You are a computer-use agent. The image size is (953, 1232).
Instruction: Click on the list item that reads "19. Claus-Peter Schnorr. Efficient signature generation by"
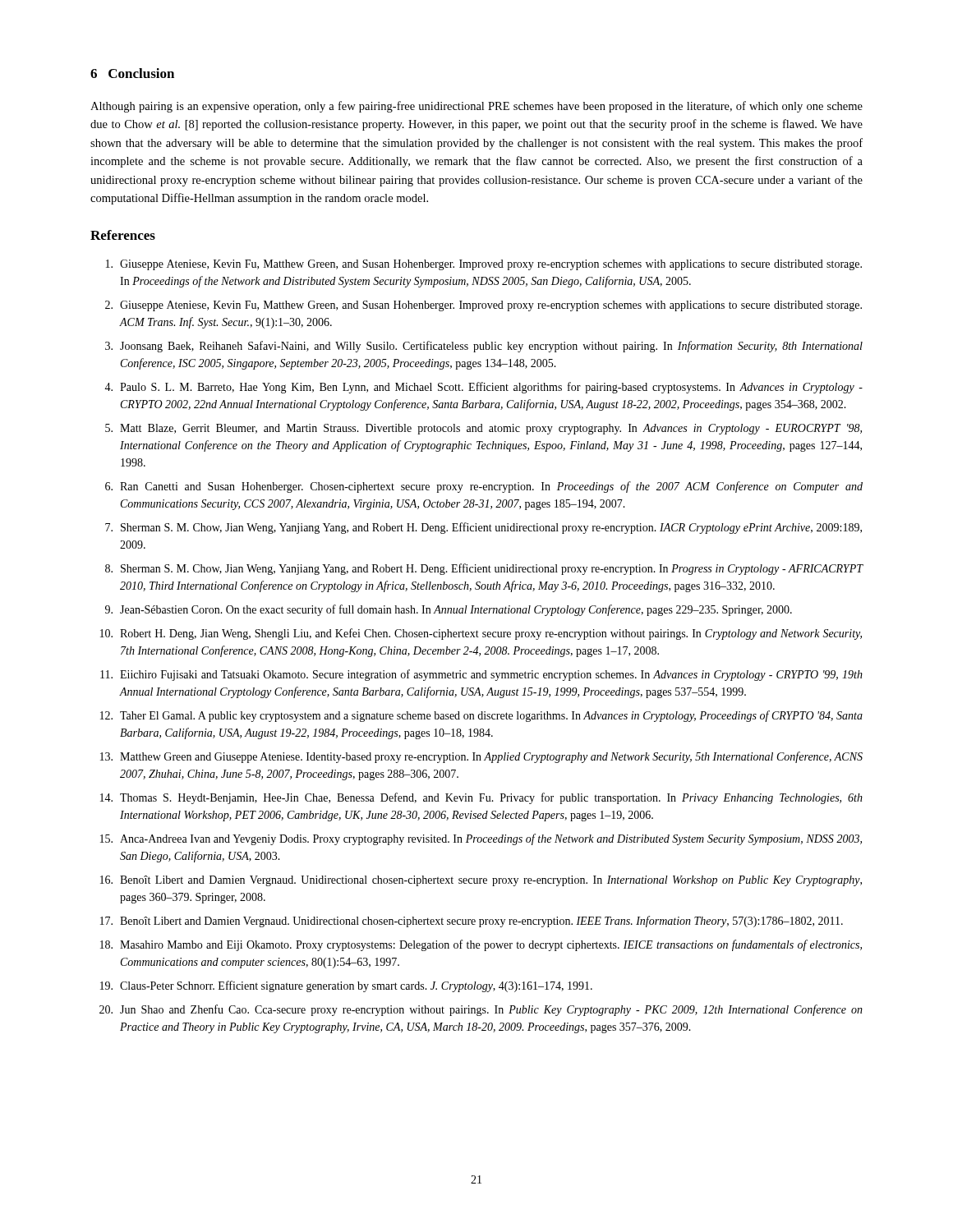pos(476,986)
